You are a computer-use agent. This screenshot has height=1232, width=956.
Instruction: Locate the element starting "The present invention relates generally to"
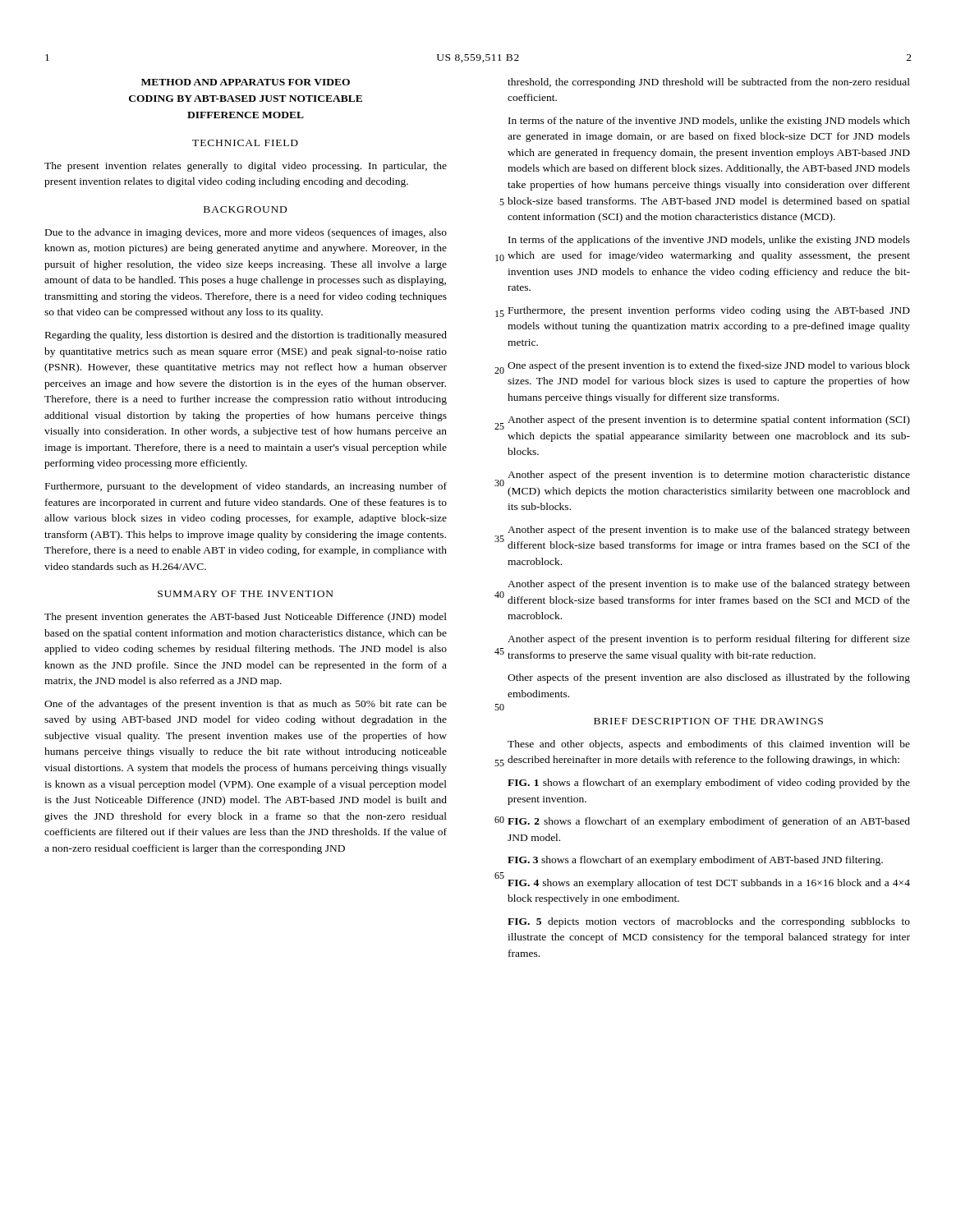[246, 173]
